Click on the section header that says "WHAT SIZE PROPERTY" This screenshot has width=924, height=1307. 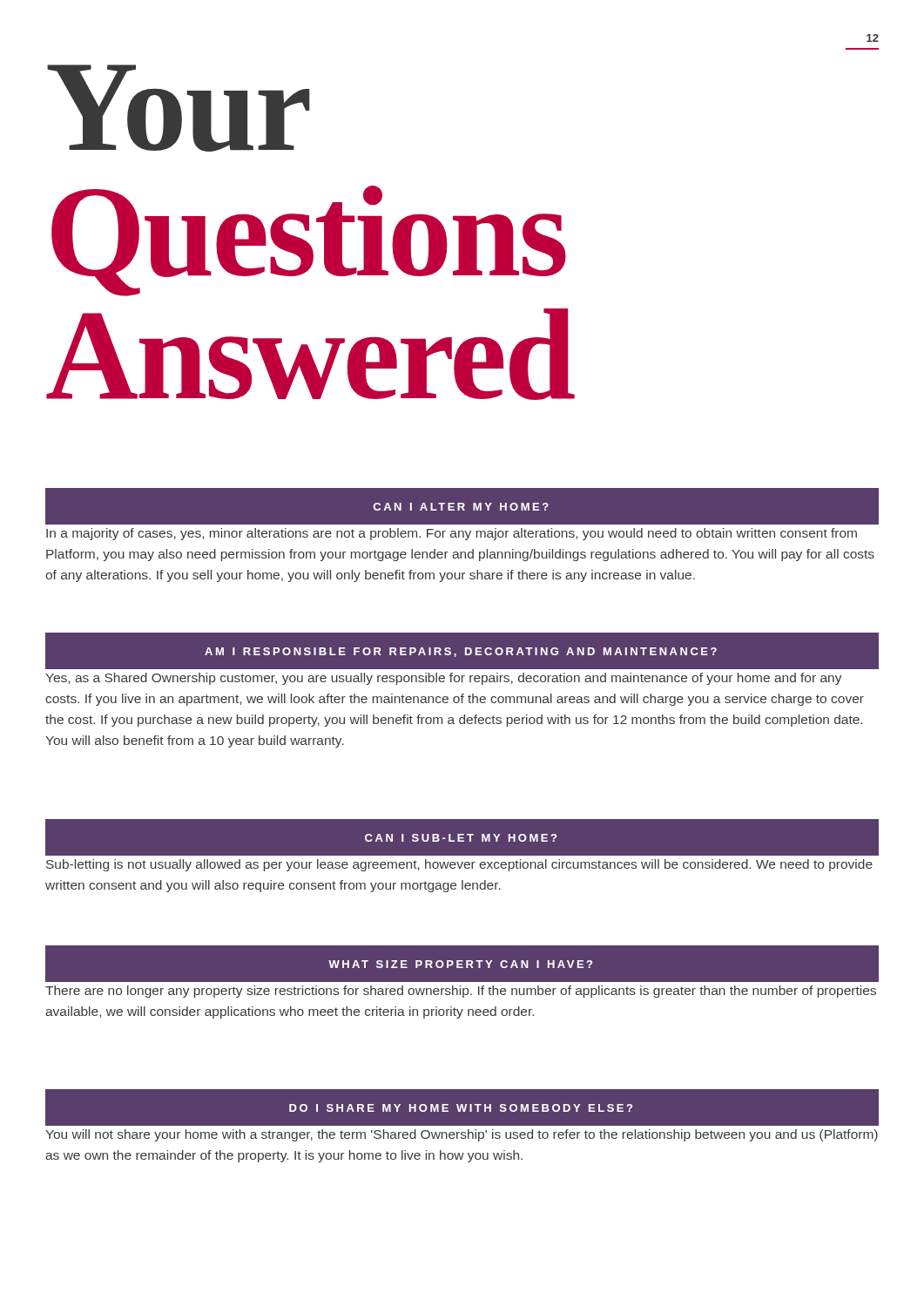pyautogui.click(x=462, y=964)
